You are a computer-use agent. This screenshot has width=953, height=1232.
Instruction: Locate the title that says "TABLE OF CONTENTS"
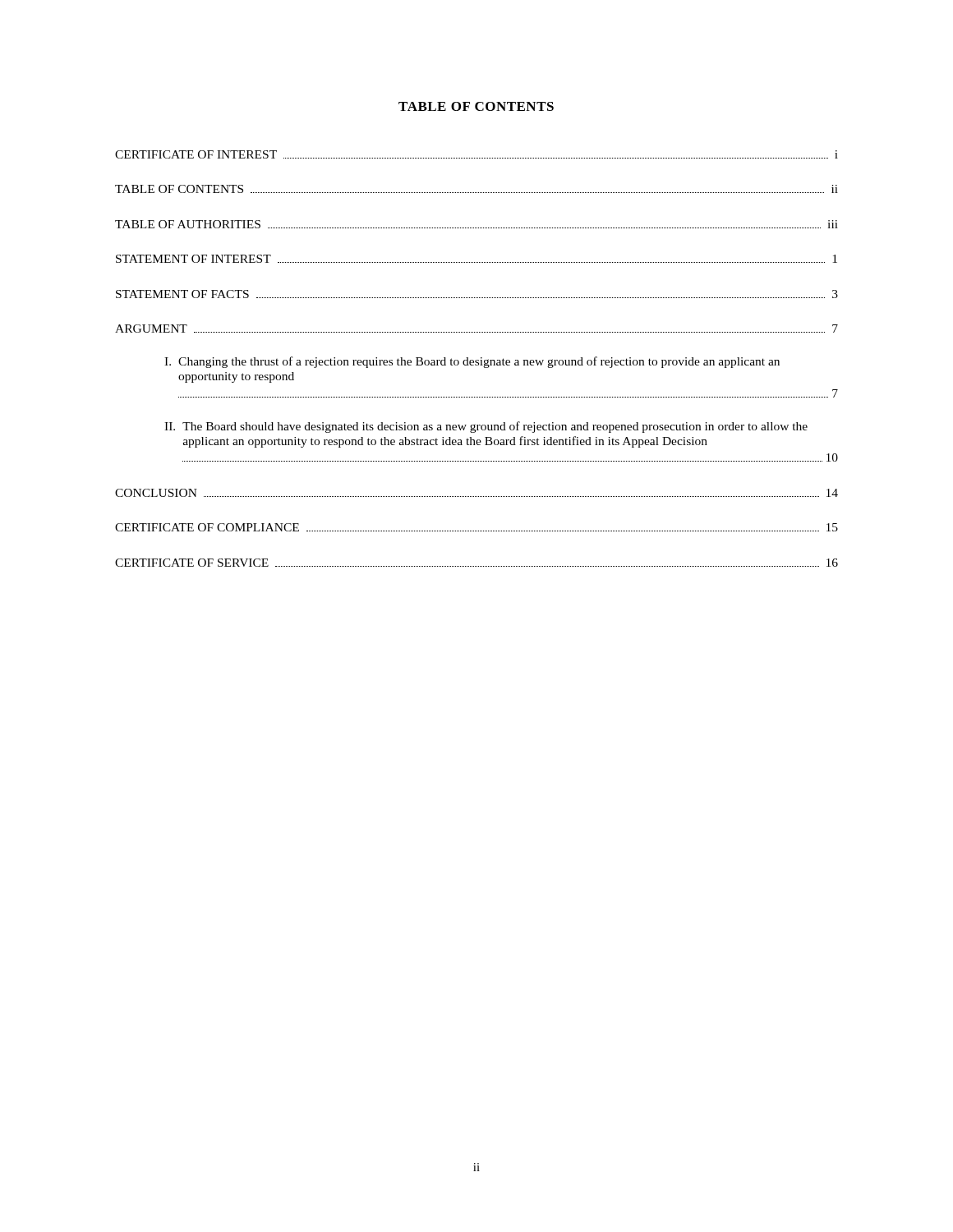pos(476,106)
